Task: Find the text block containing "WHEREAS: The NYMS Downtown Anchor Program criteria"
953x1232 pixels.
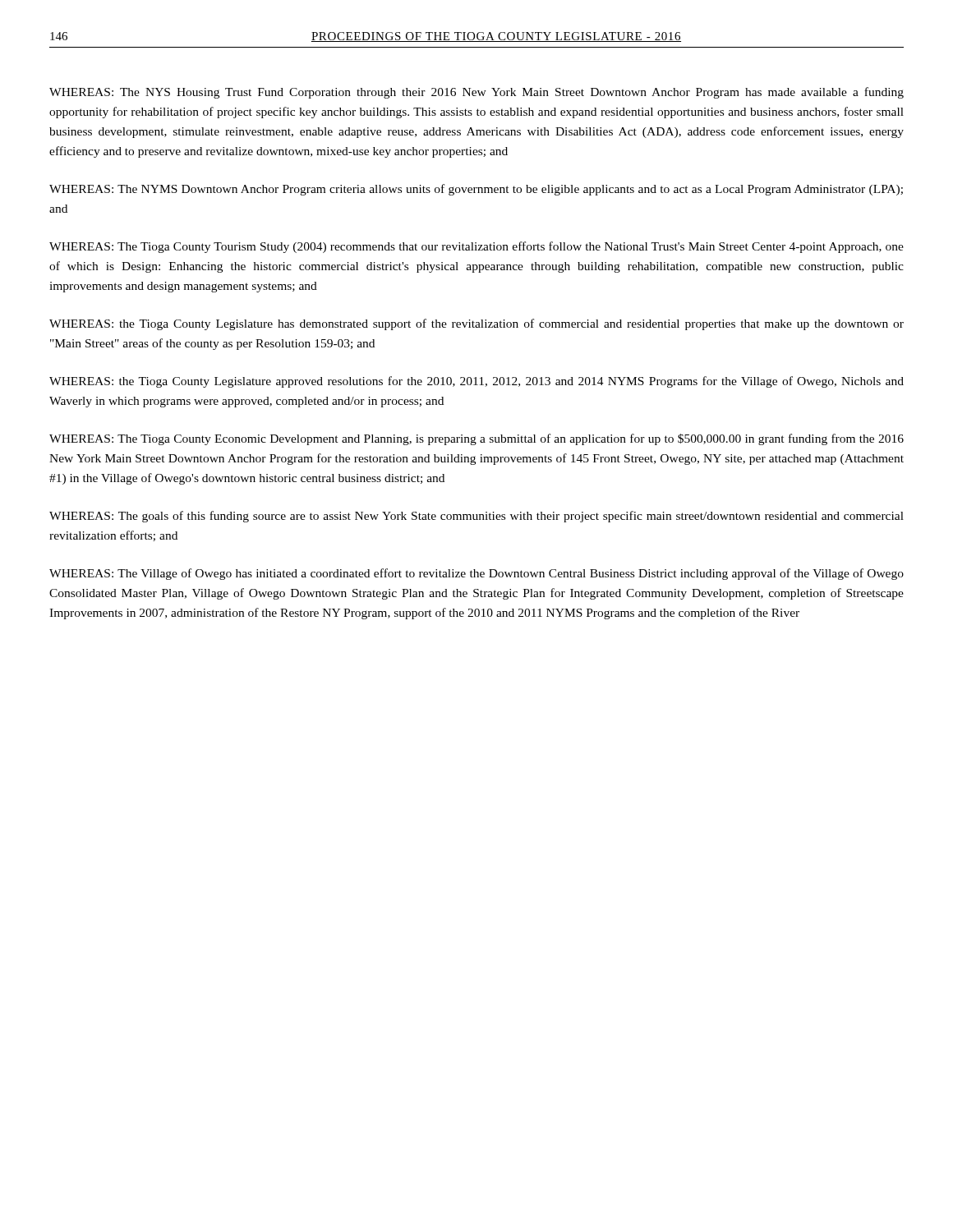Action: [476, 198]
